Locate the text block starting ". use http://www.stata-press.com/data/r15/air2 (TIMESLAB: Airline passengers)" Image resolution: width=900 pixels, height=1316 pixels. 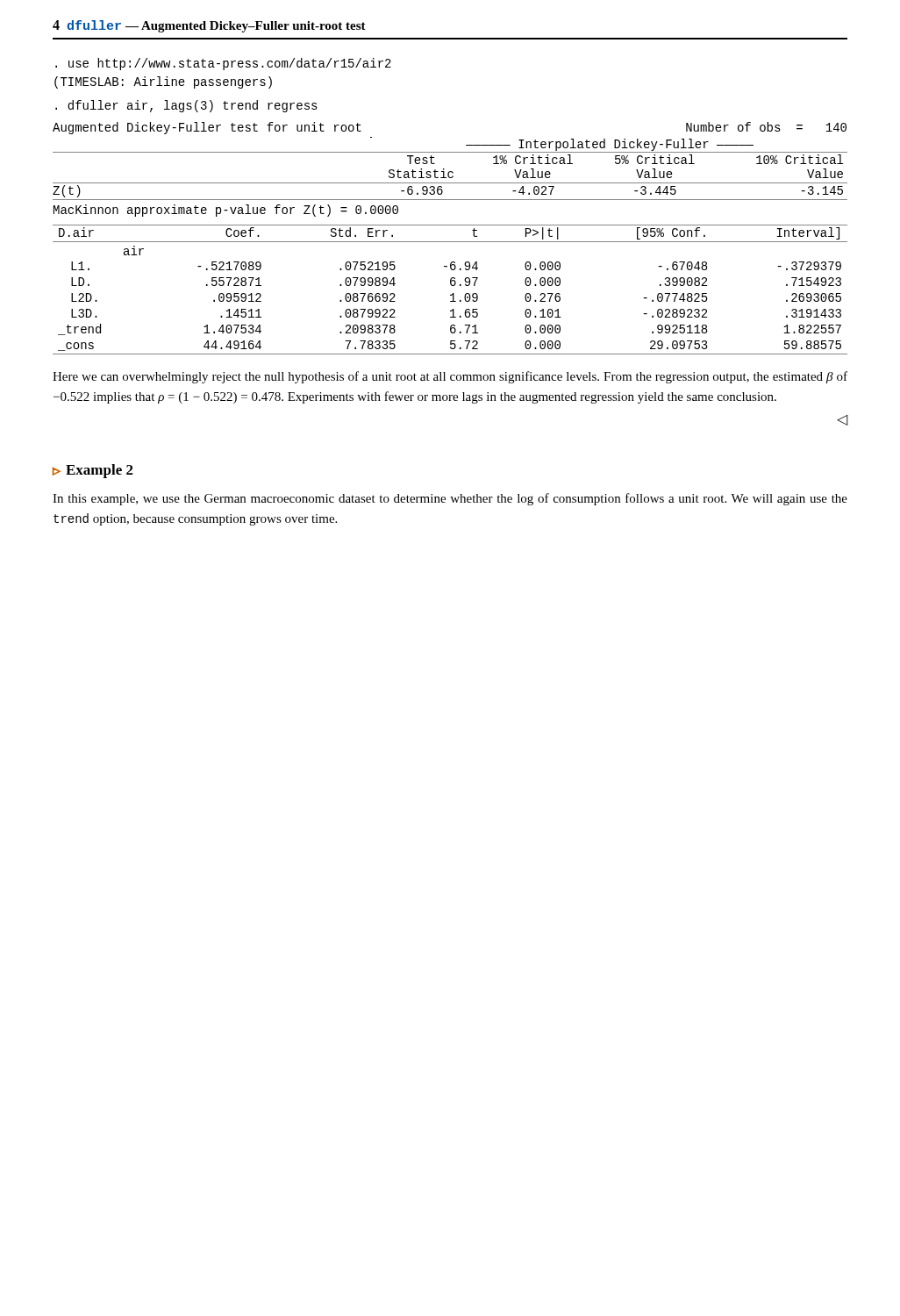(x=223, y=64)
